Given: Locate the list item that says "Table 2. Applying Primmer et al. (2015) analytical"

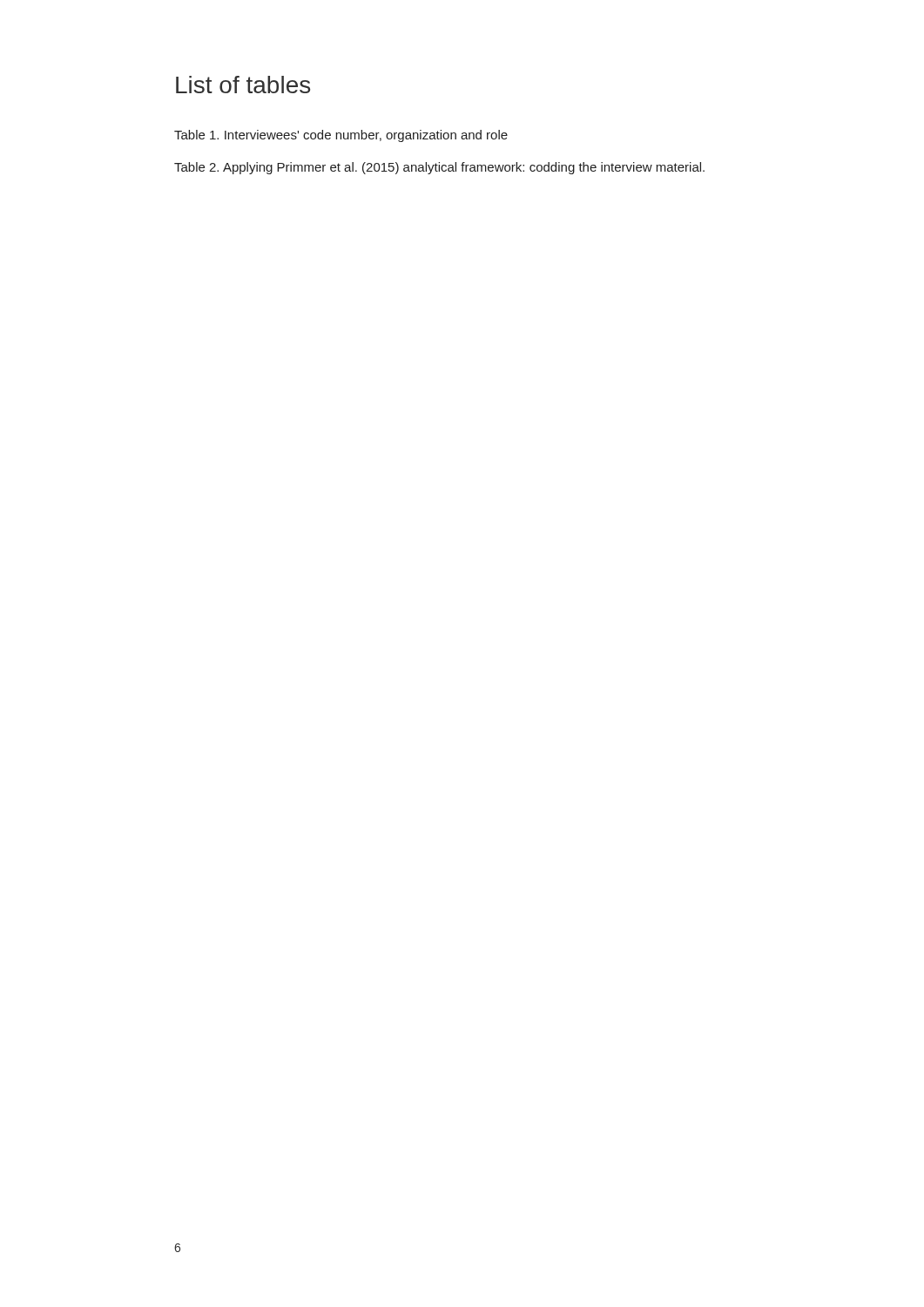Looking at the screenshot, I should [x=440, y=167].
